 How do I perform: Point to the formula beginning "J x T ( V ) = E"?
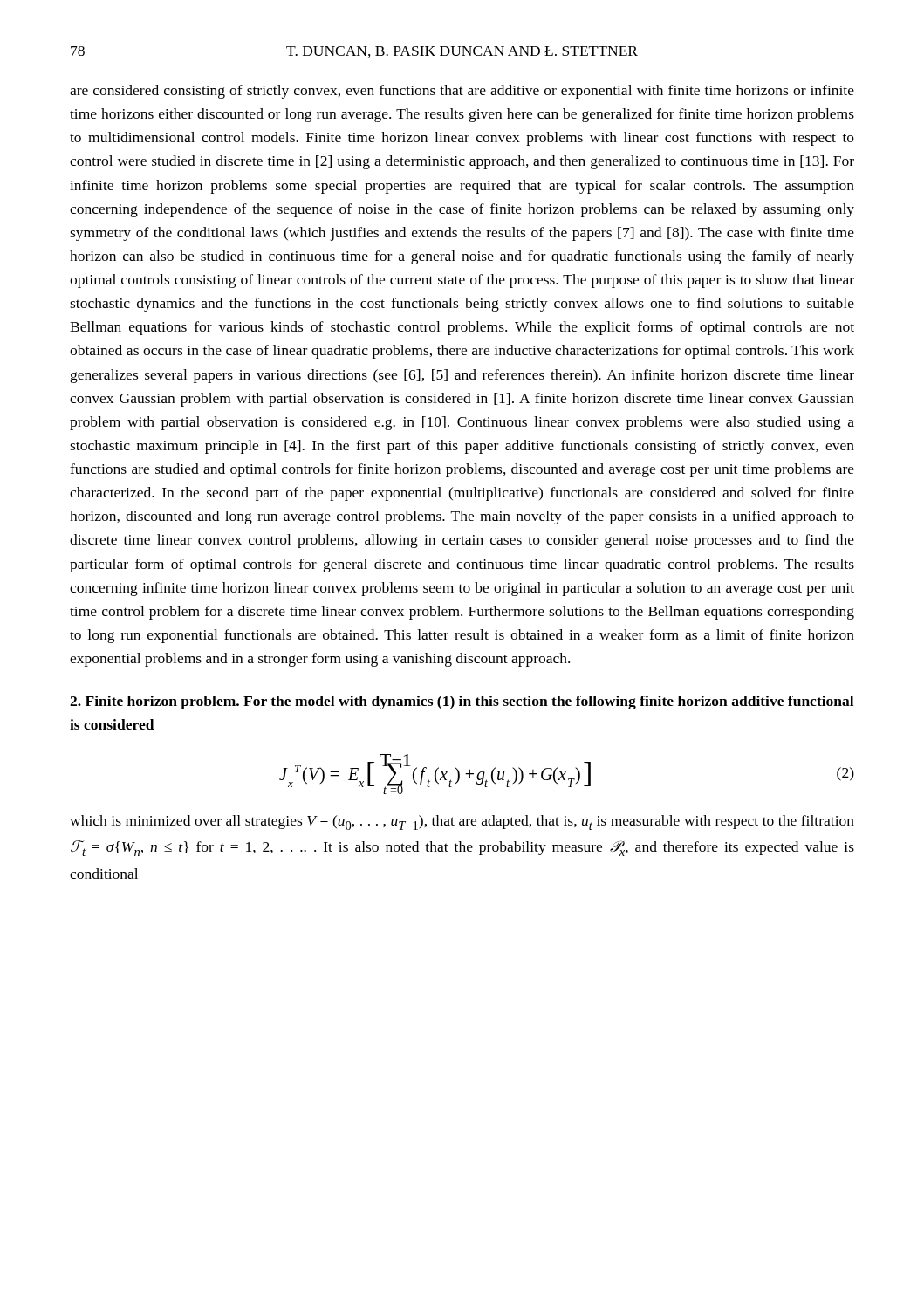point(462,773)
